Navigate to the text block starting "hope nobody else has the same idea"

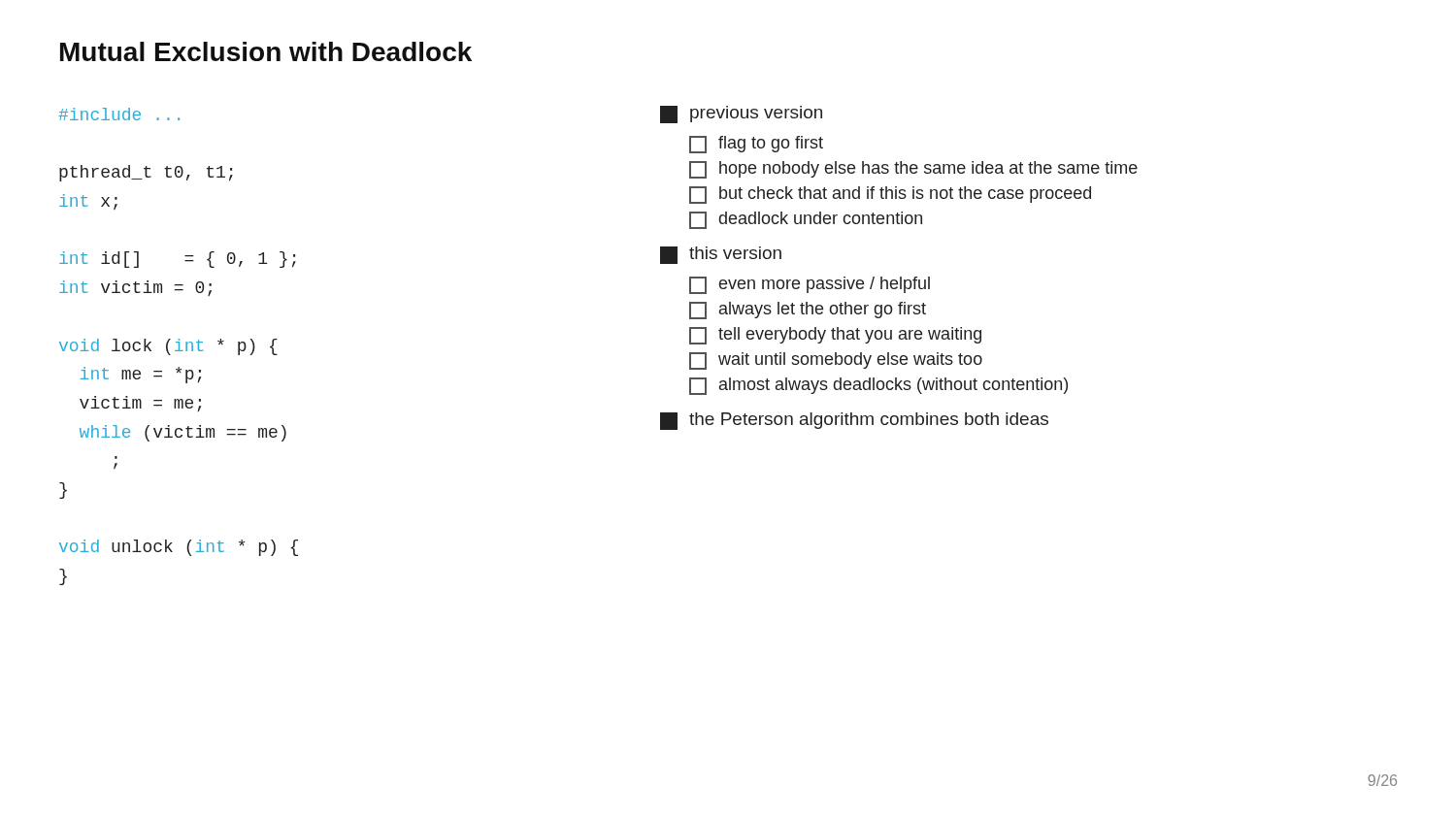coord(913,168)
